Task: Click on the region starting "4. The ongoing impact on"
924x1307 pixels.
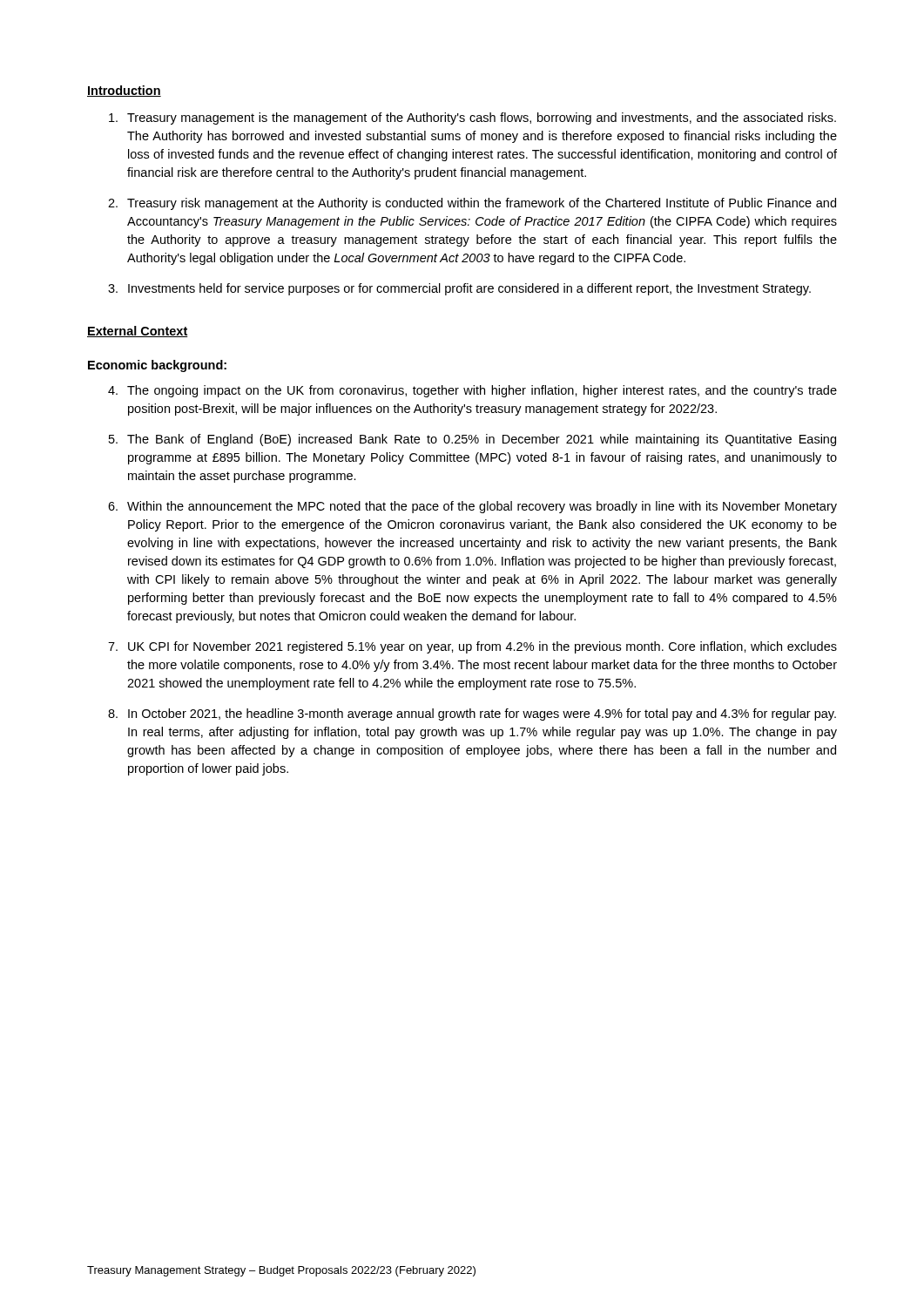Action: coord(462,400)
